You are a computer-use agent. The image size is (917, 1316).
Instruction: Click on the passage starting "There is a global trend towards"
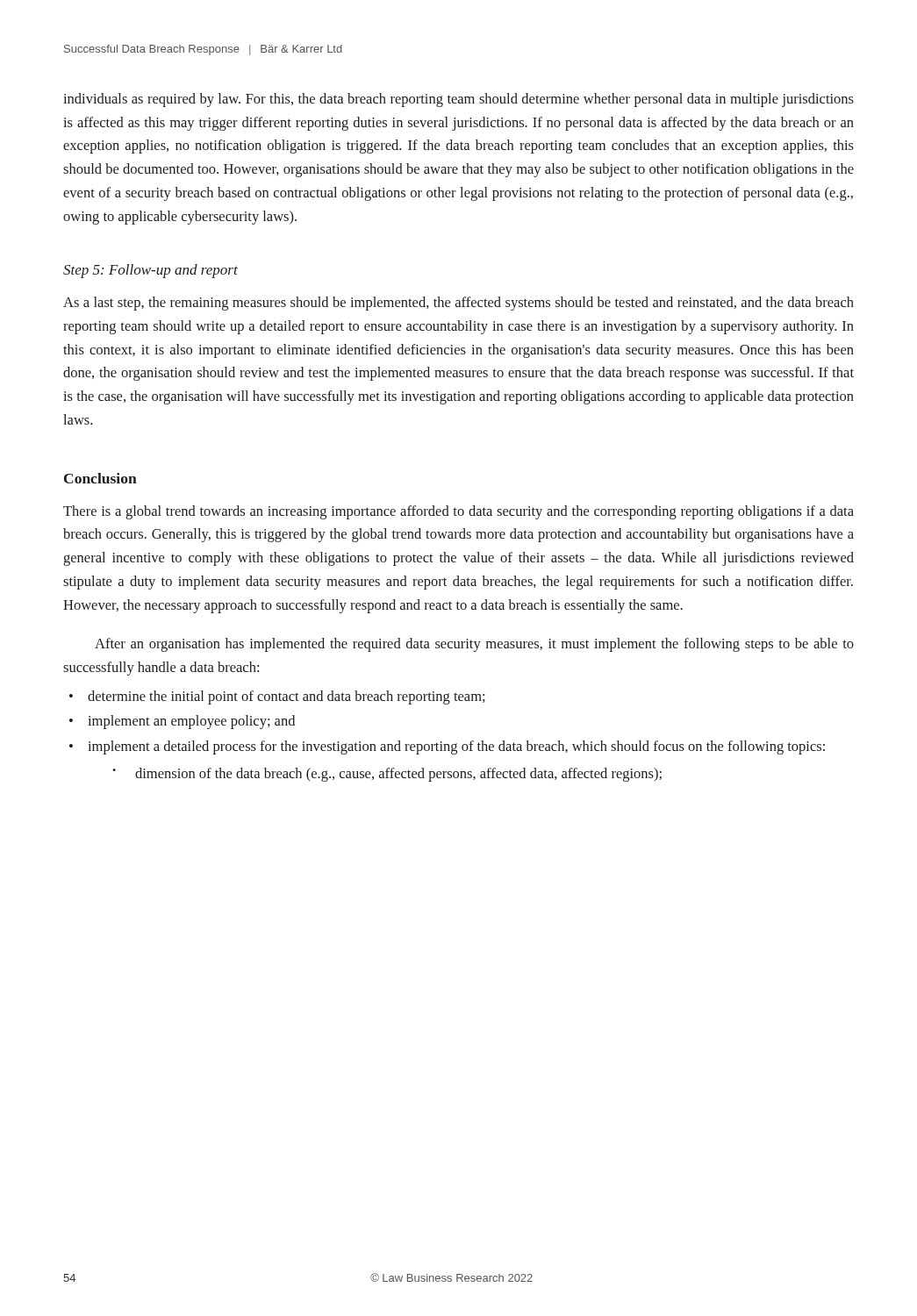tap(458, 558)
